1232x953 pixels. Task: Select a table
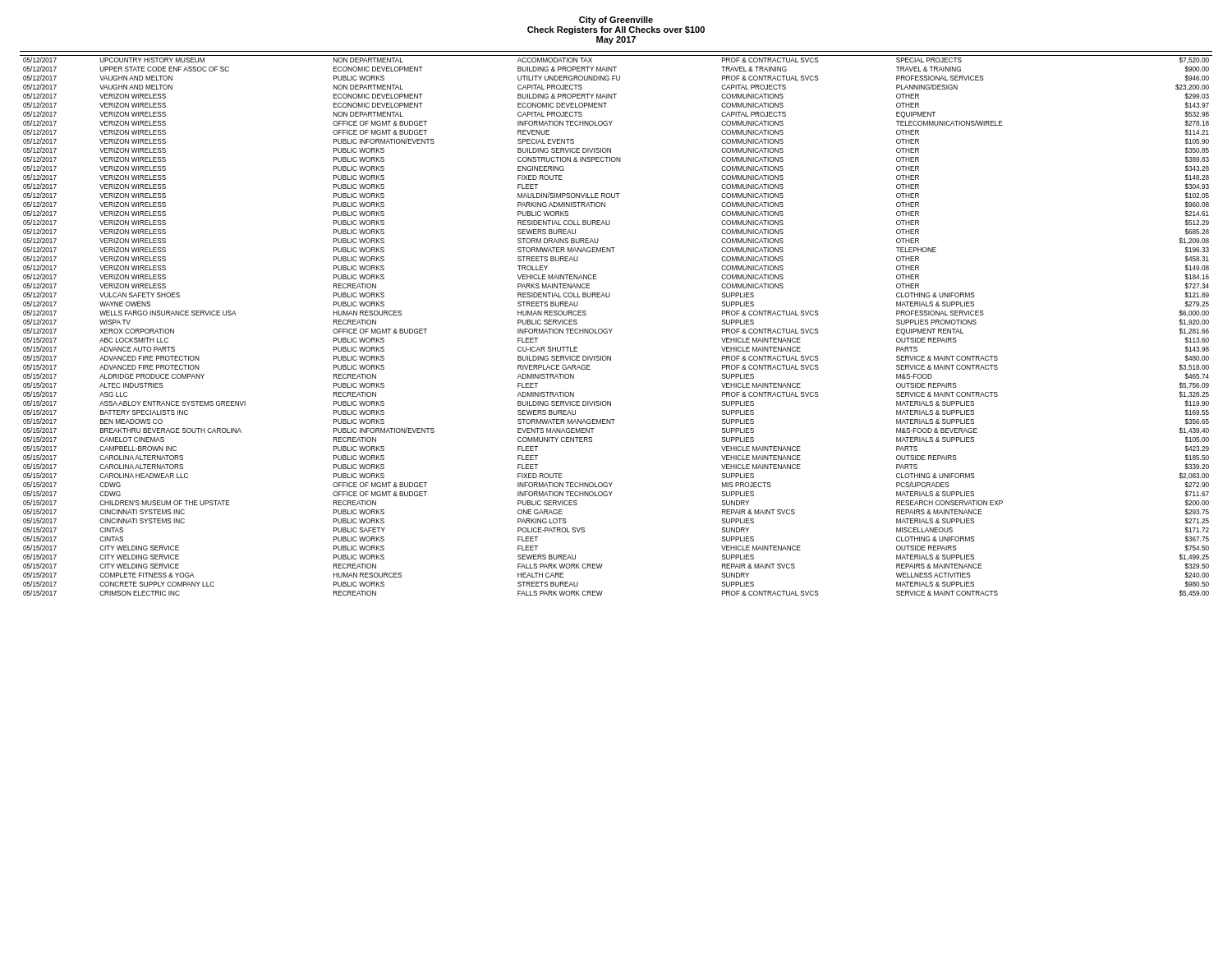click(616, 324)
